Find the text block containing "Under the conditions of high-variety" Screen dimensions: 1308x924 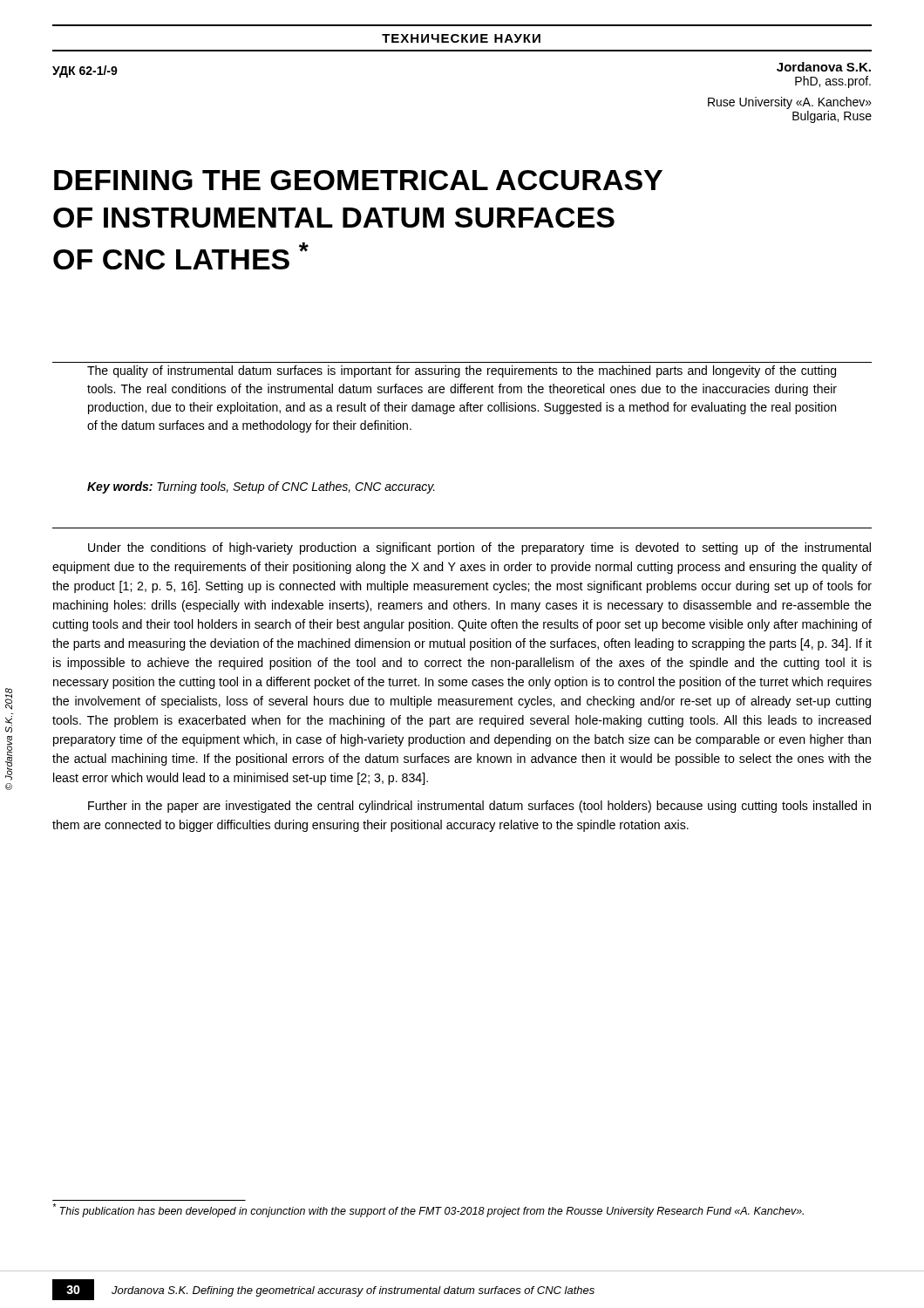click(x=462, y=686)
